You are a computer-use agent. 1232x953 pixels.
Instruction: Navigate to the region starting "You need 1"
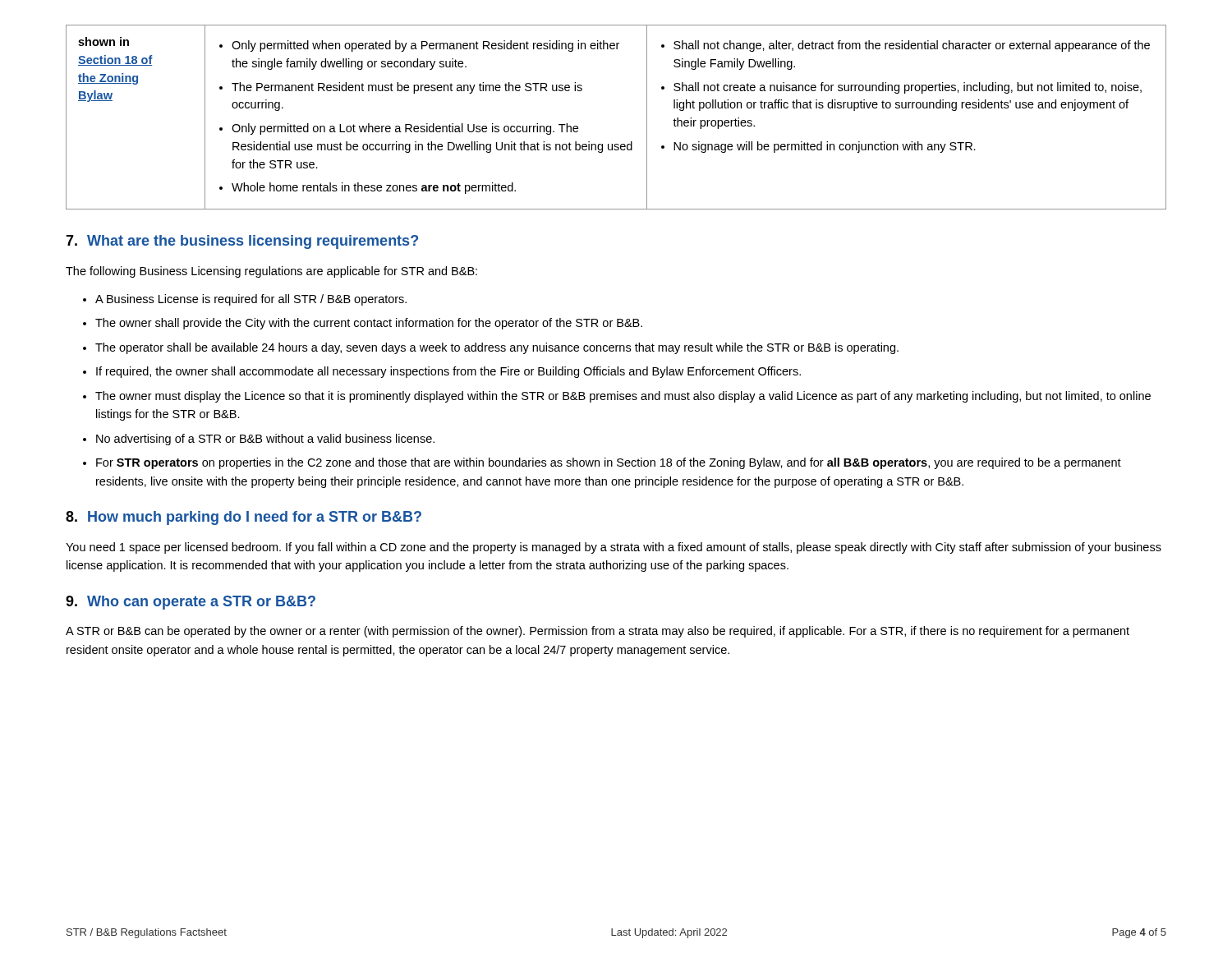click(x=616, y=556)
